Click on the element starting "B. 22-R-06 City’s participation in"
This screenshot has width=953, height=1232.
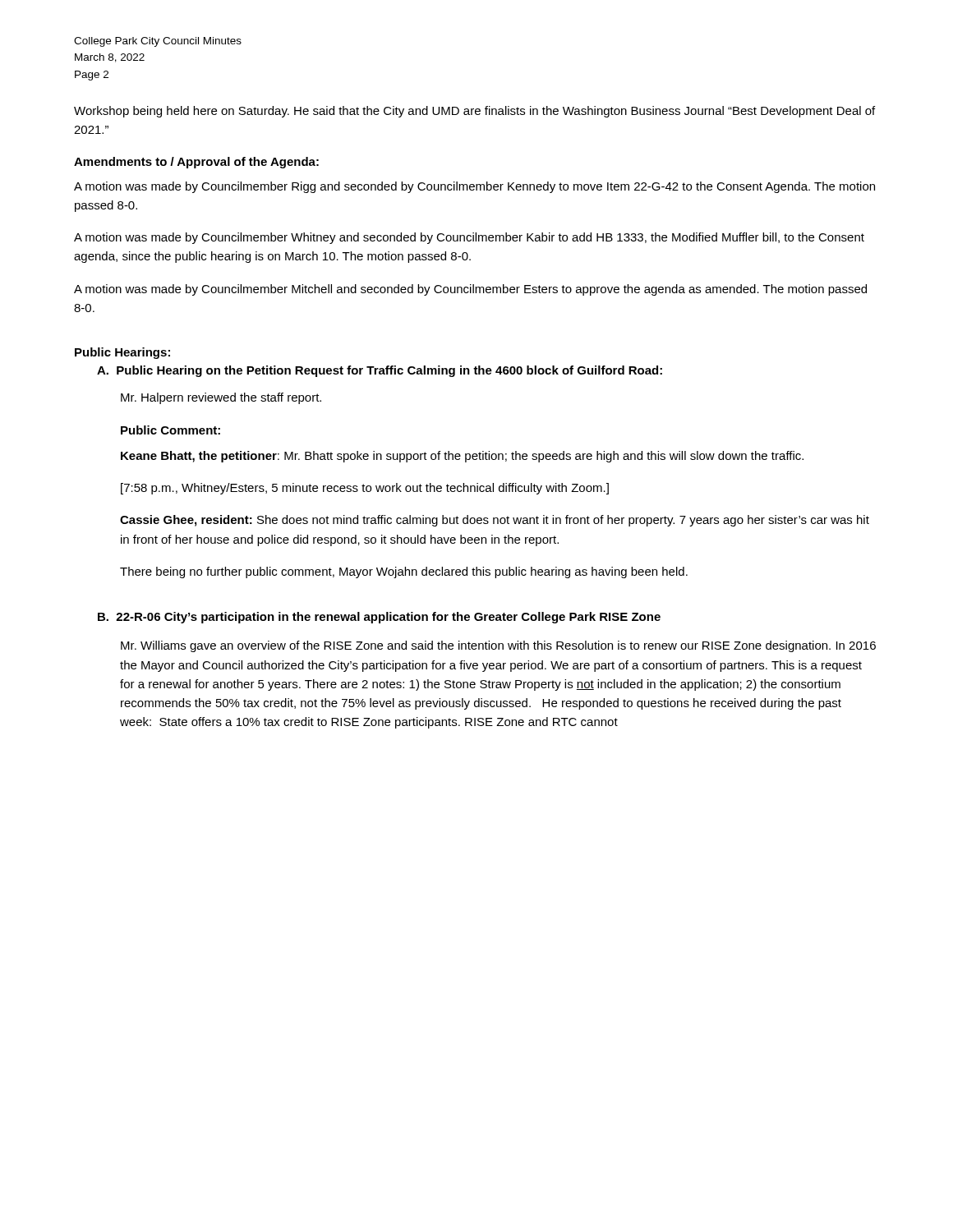(488, 617)
